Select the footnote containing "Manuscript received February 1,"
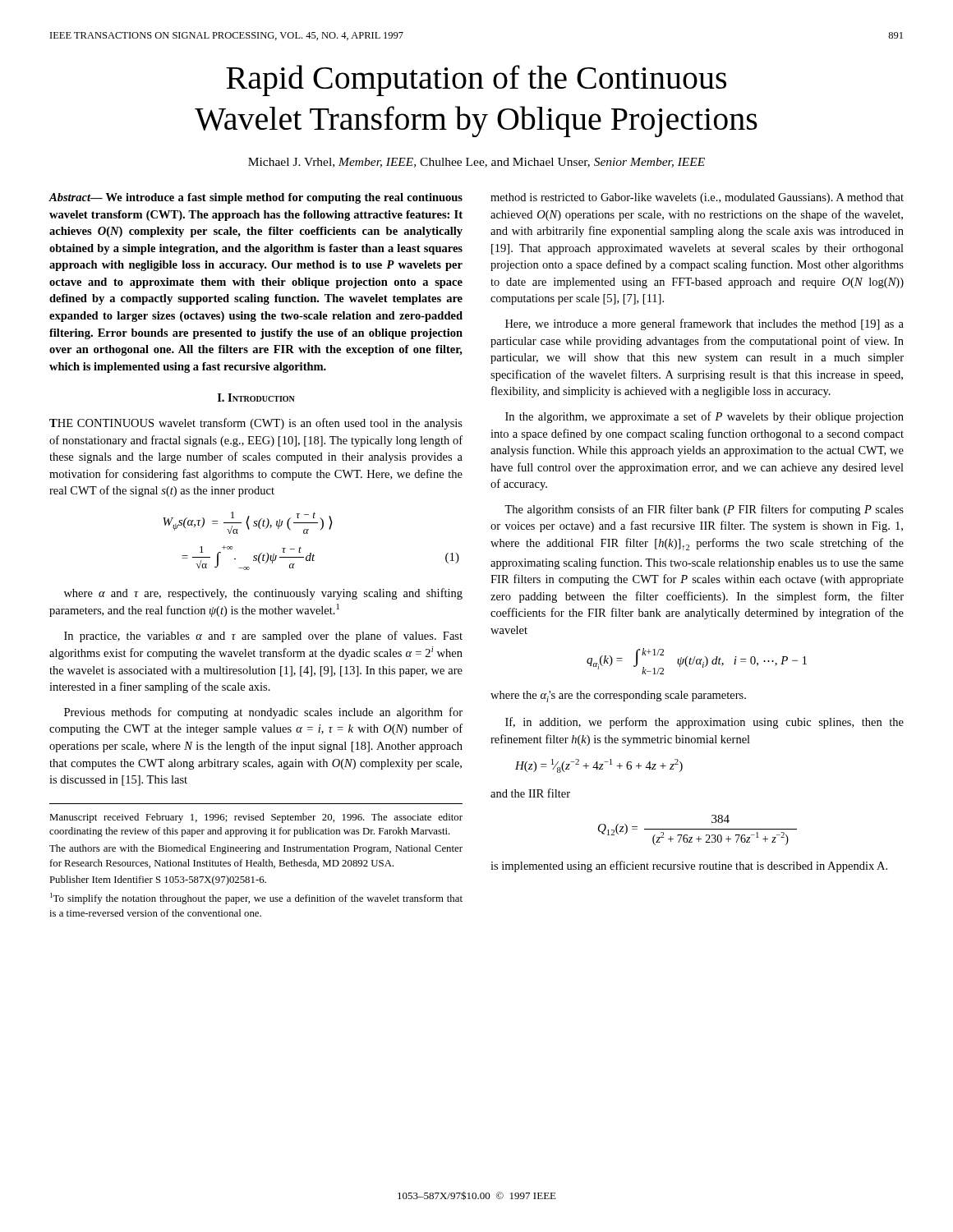953x1232 pixels. pos(256,866)
